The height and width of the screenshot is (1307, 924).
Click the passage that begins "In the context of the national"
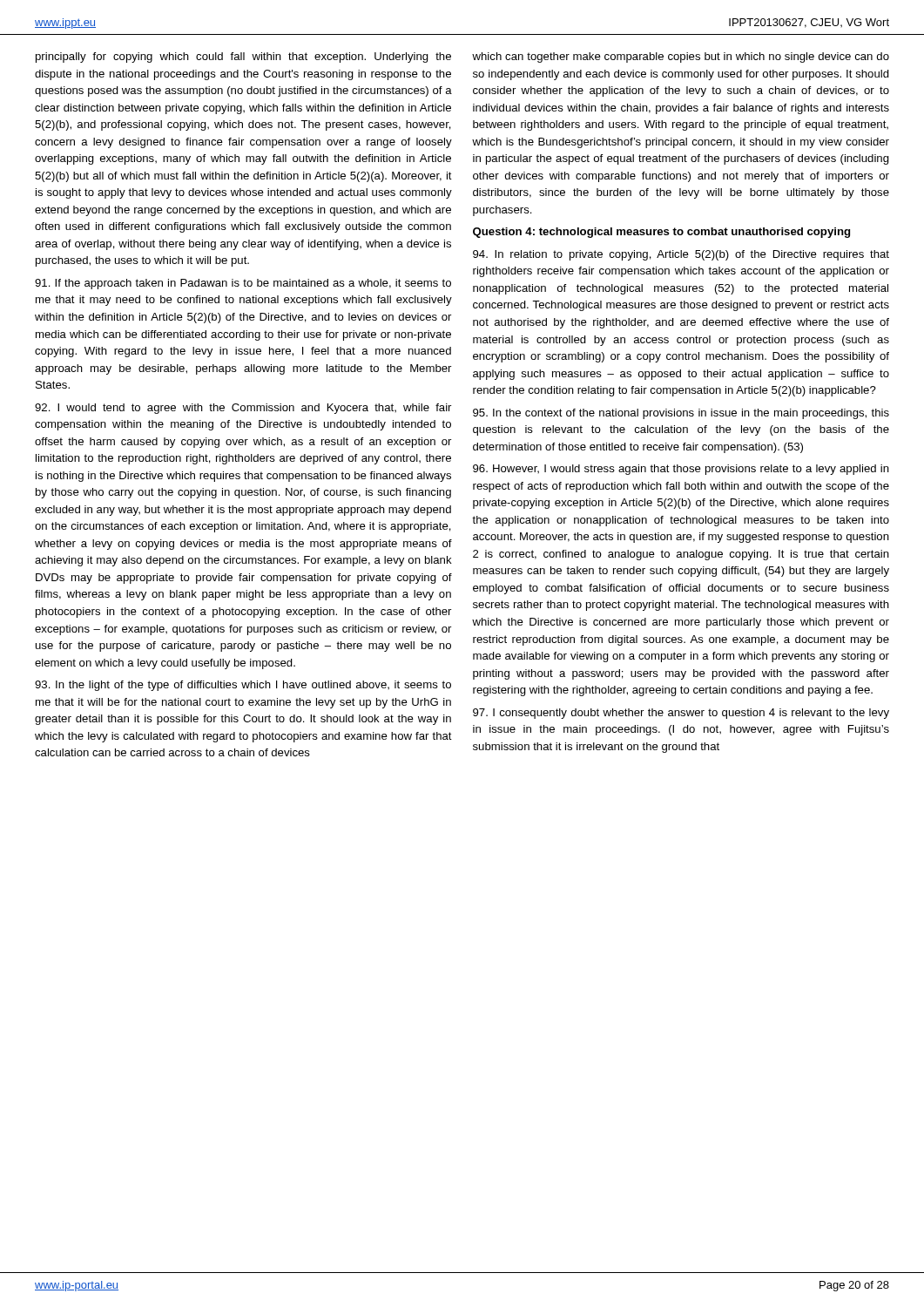coord(681,429)
